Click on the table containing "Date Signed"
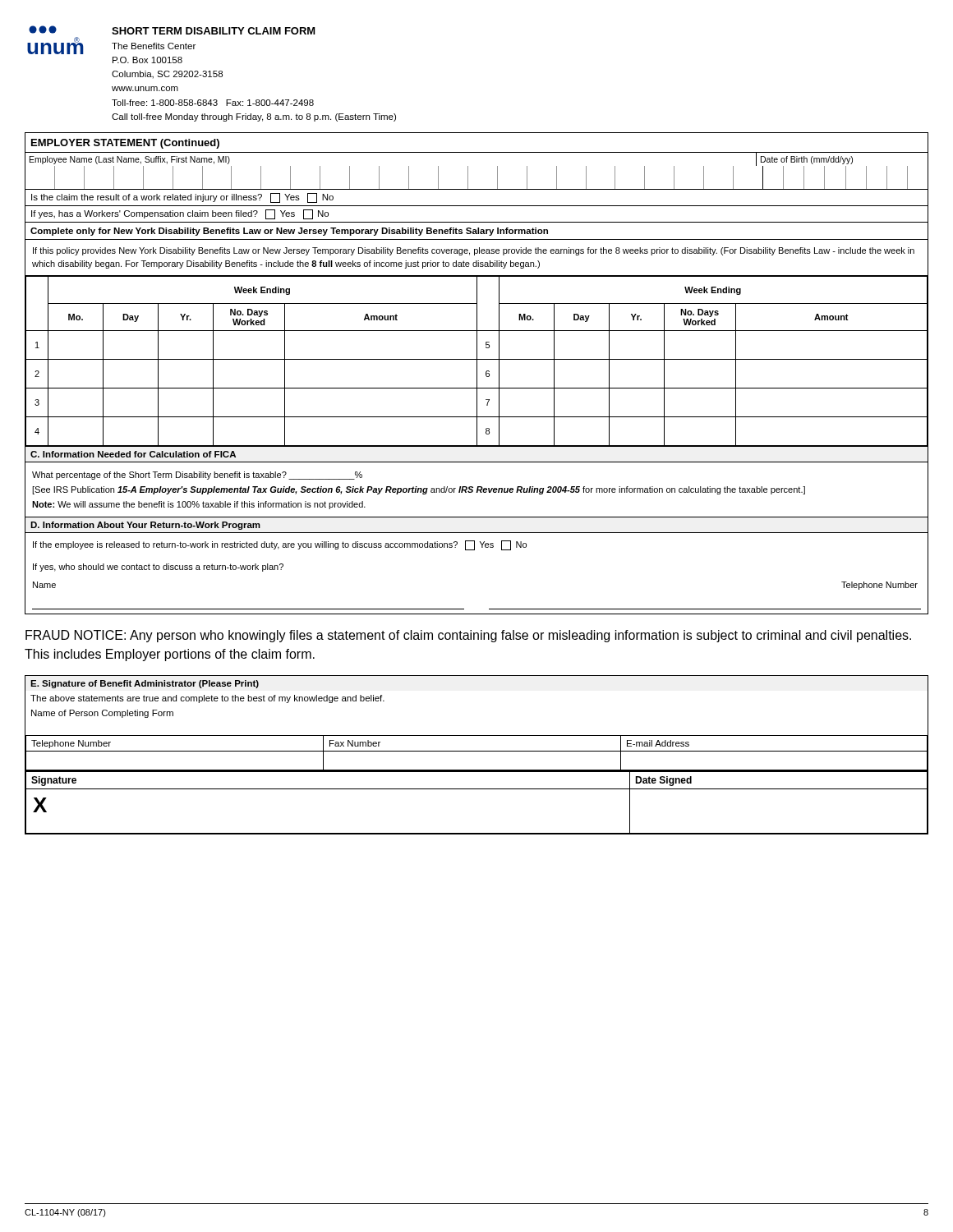The height and width of the screenshot is (1232, 953). [x=476, y=803]
